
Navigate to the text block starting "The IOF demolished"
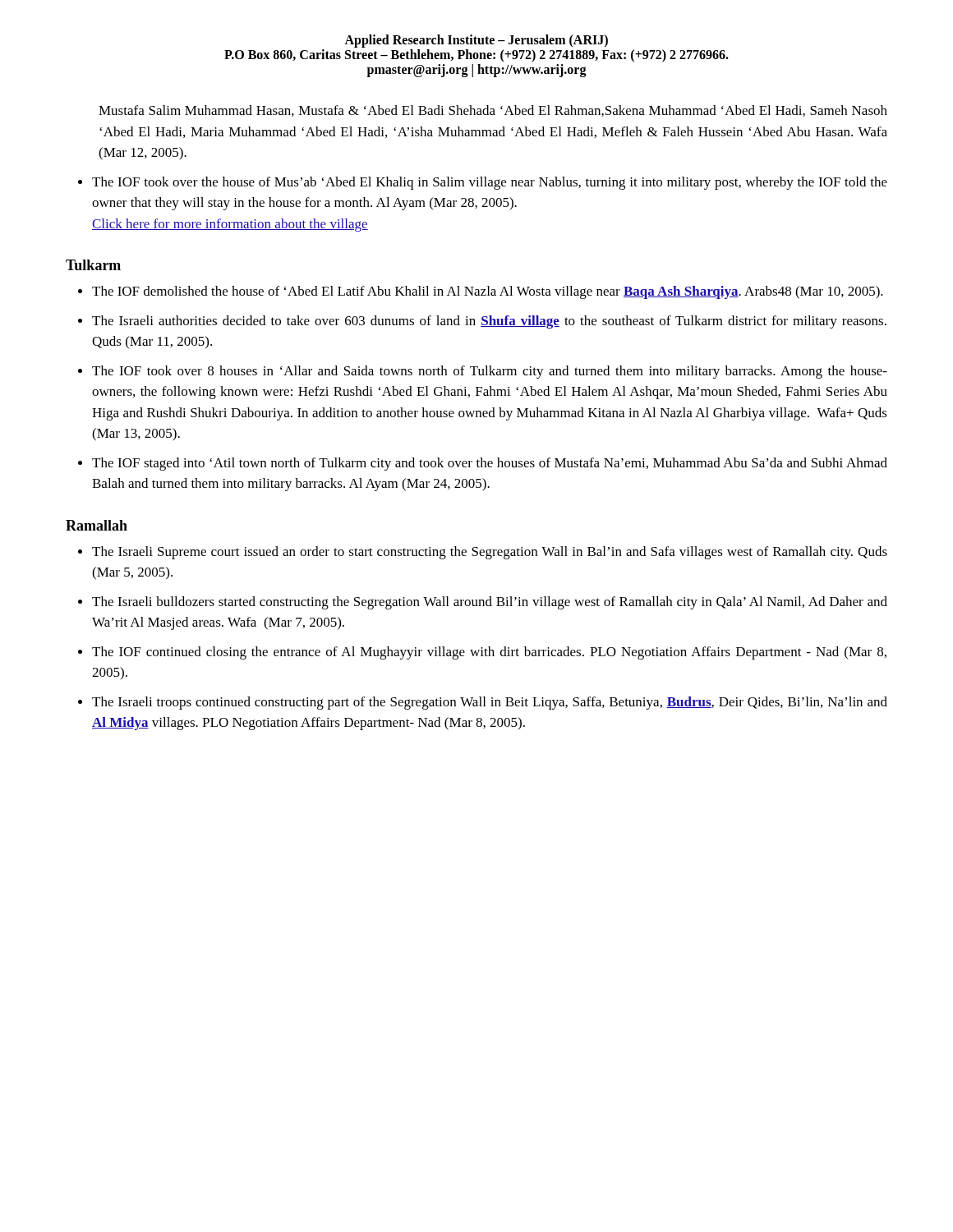488,291
